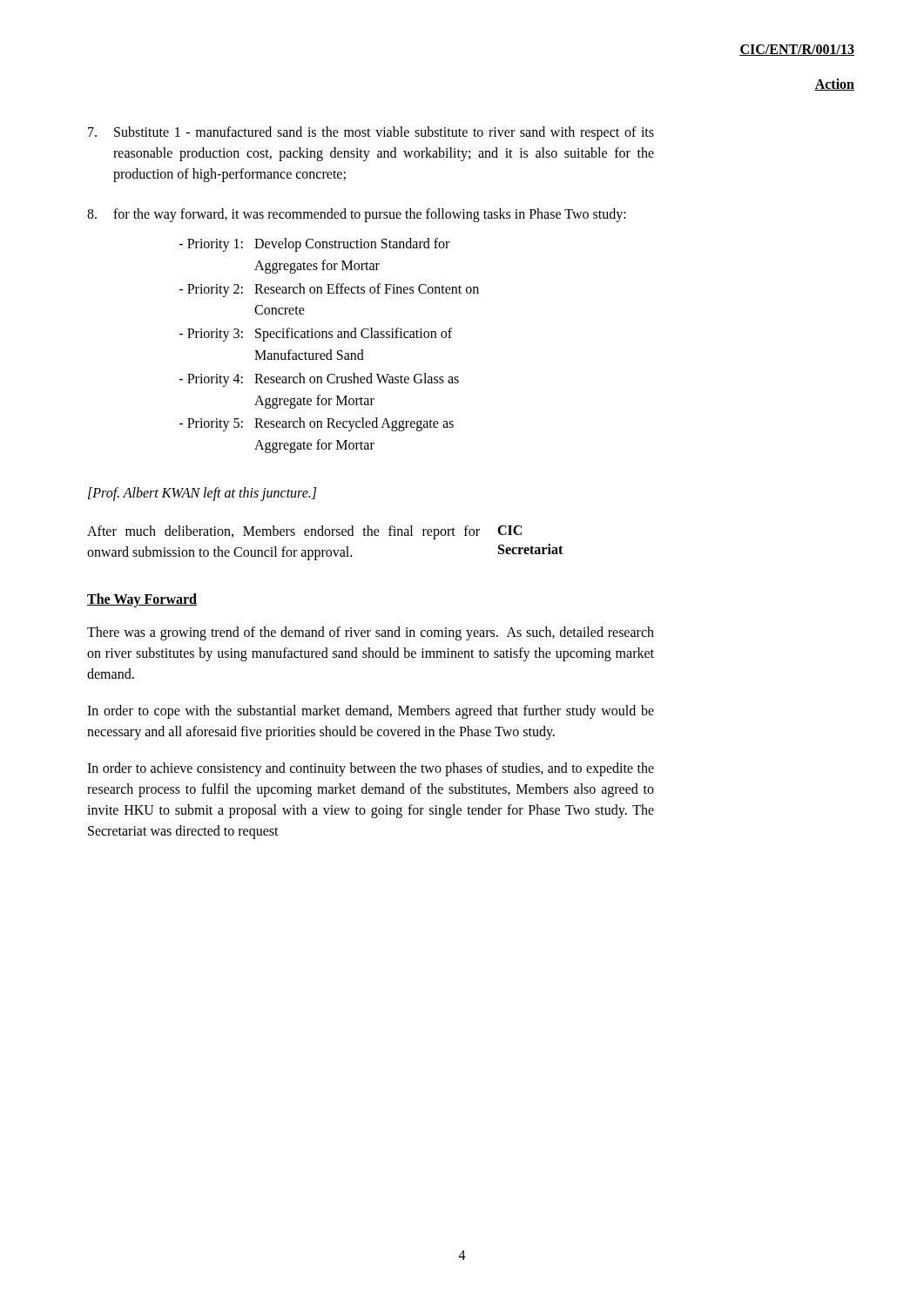Select the passage starting "There was a growing trend of the demand"
Viewport: 924px width, 1307px height.
(371, 653)
